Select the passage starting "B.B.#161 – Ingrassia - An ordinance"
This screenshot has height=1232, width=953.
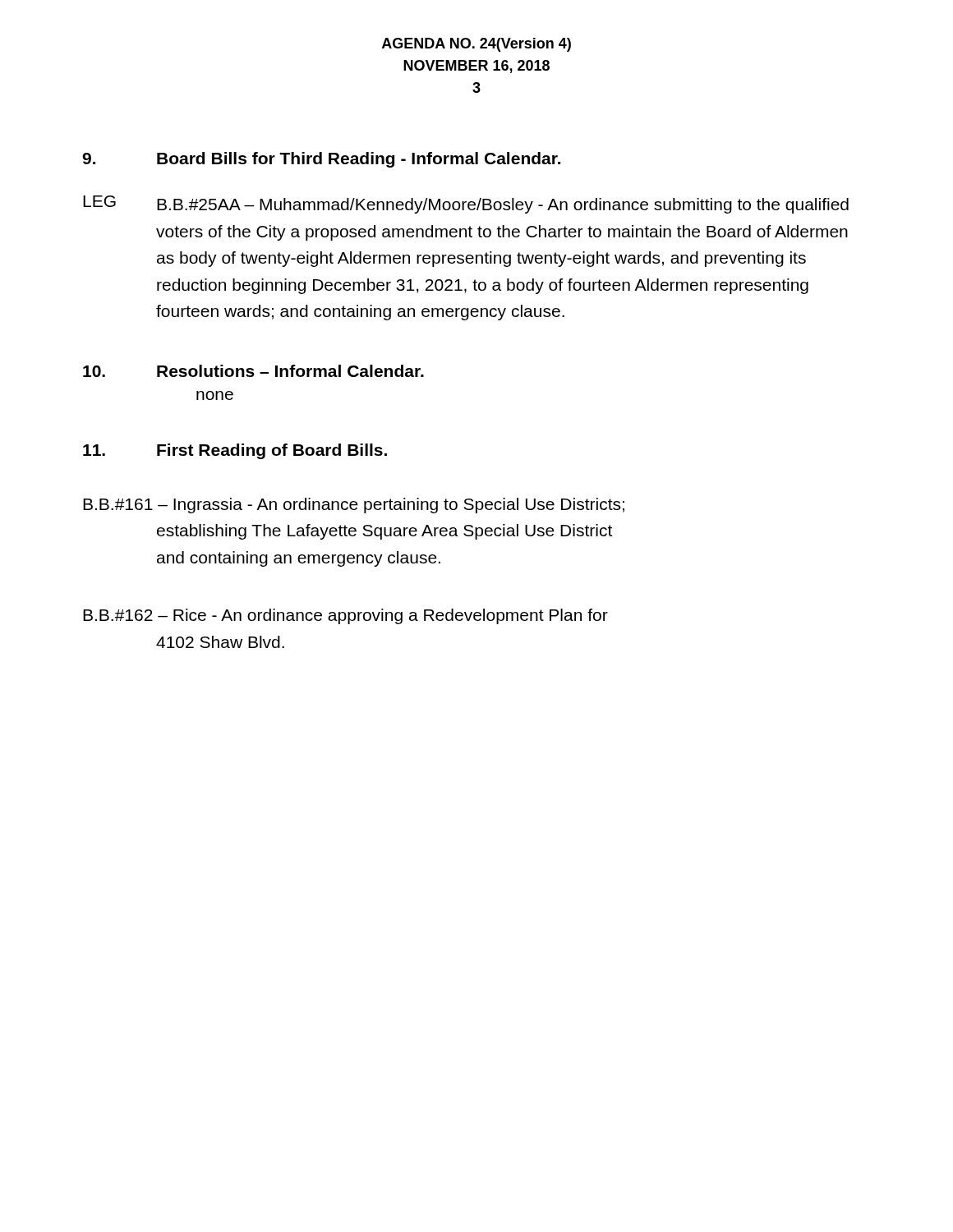click(x=476, y=531)
